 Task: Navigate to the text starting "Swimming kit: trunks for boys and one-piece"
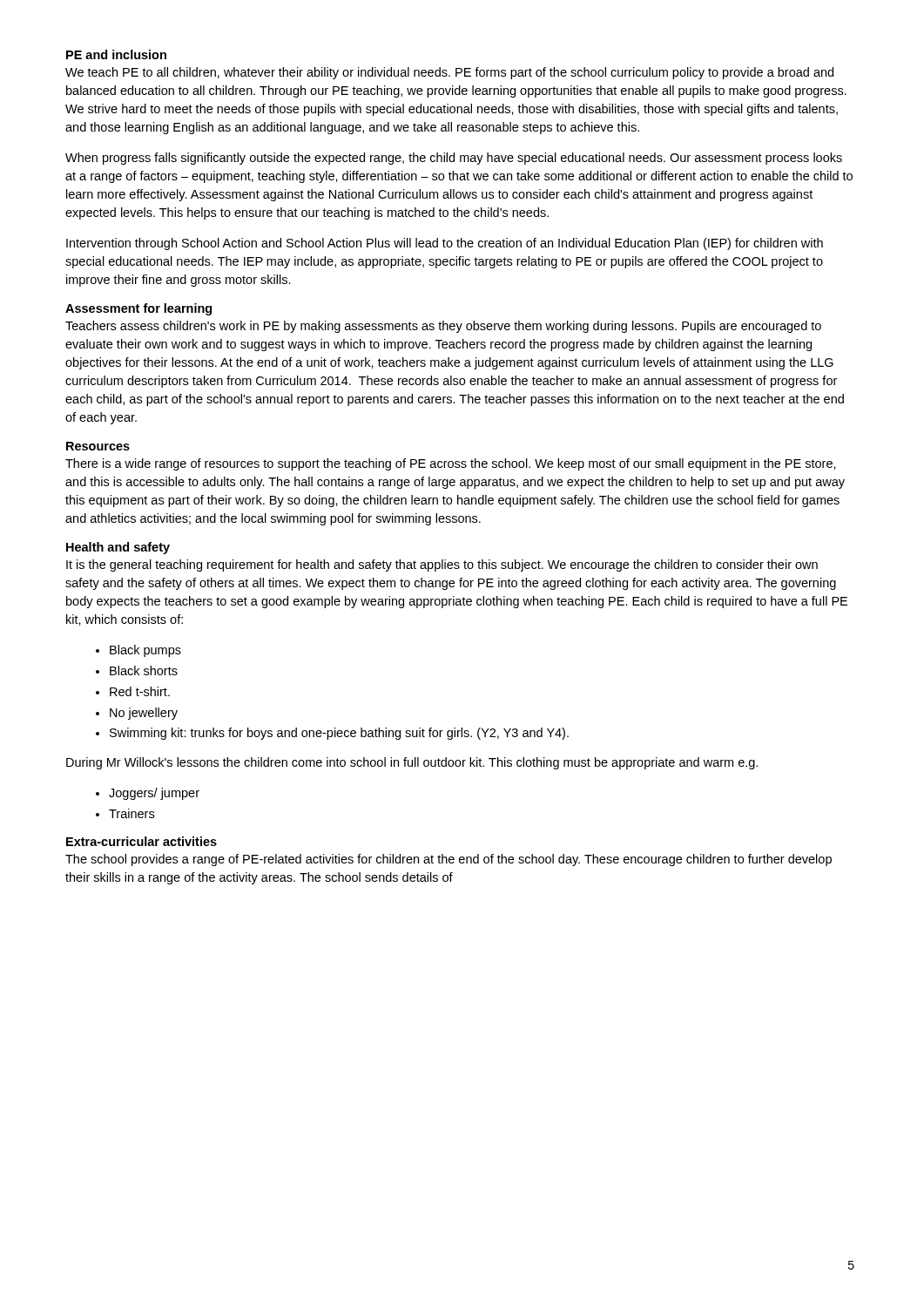pos(339,733)
